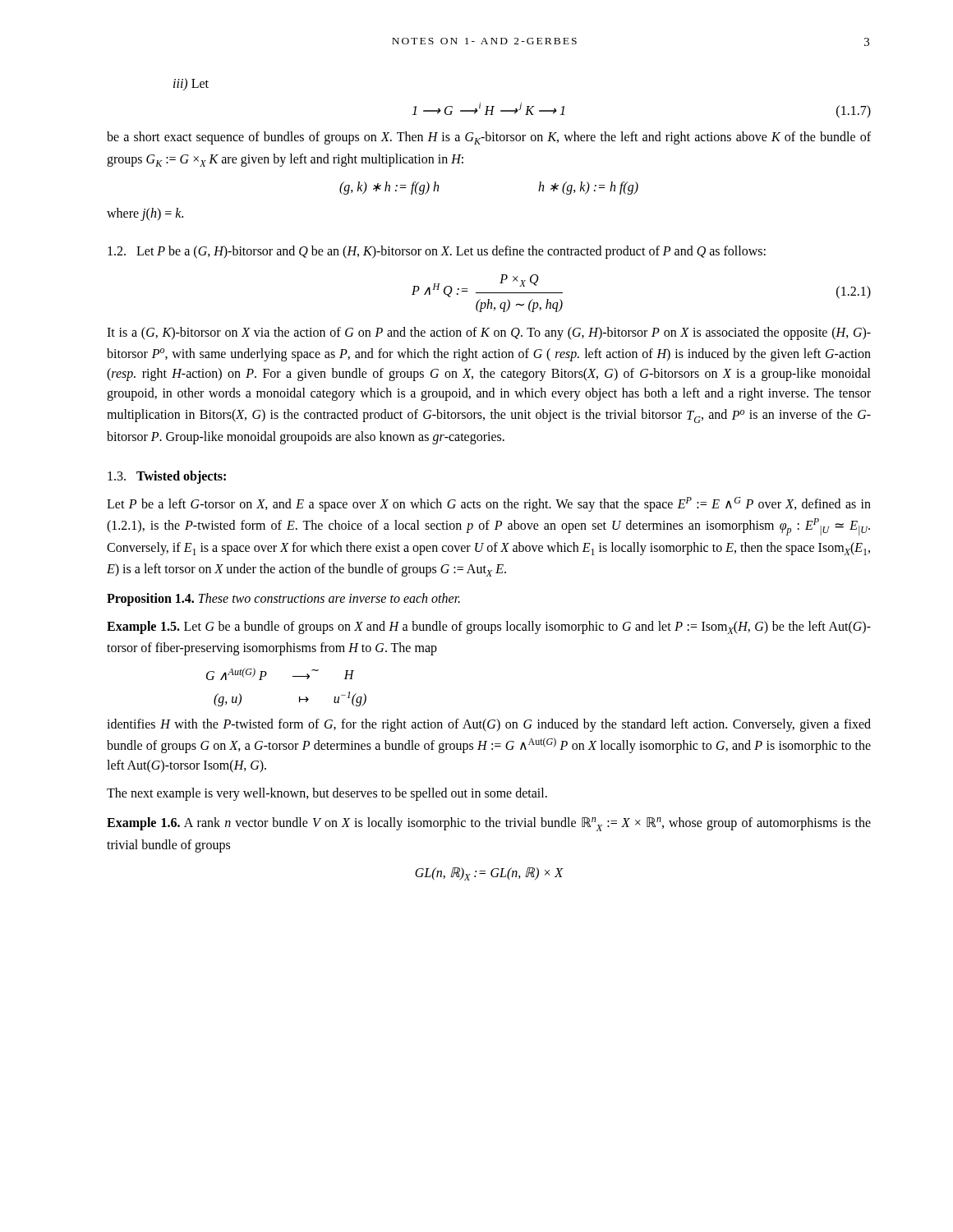Where does it say "GL(n, ℝ)X := GL(n, ℝ) × X"?
This screenshot has width=953, height=1232.
tap(489, 874)
